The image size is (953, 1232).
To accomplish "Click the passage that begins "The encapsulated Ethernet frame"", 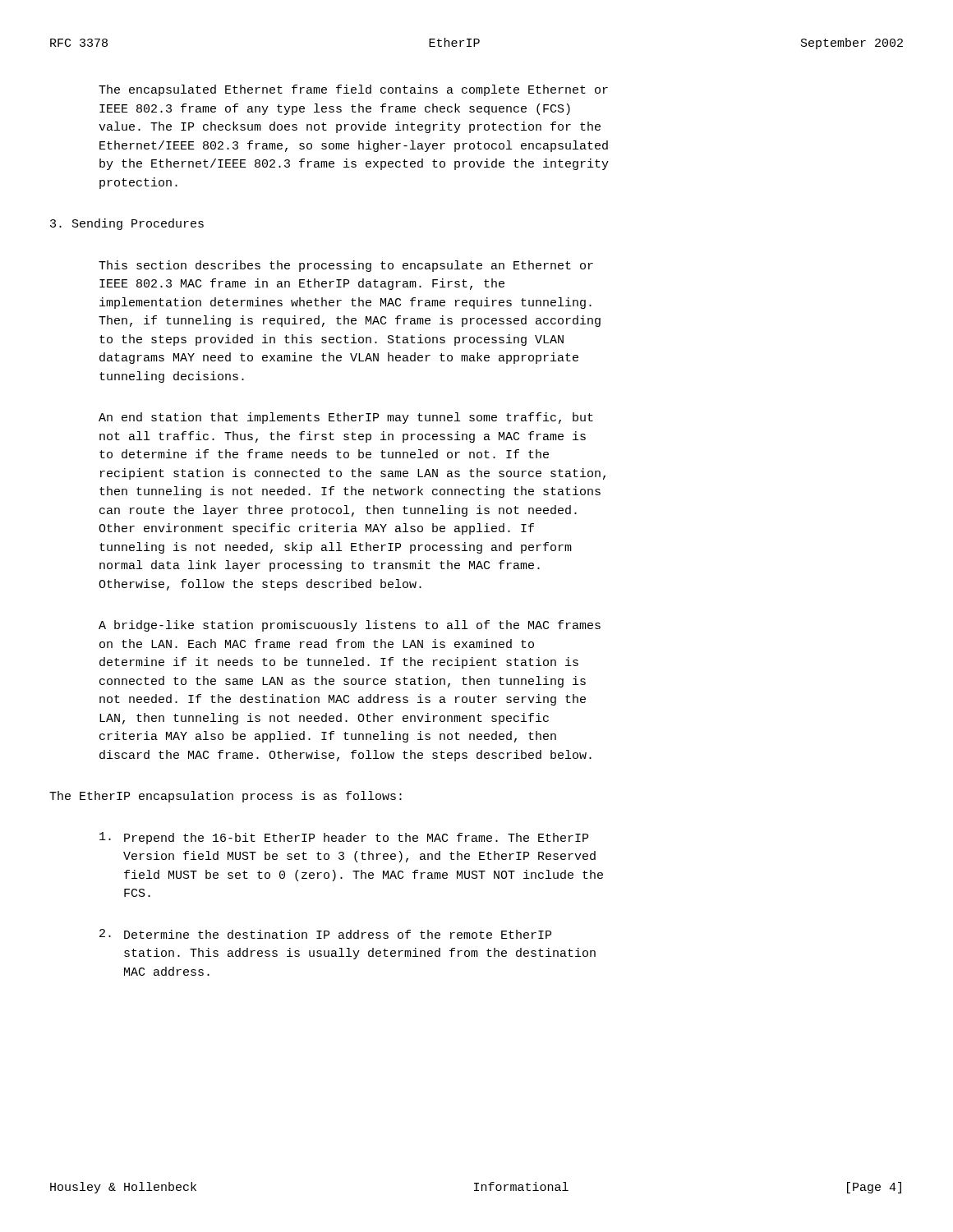I will (x=476, y=138).
